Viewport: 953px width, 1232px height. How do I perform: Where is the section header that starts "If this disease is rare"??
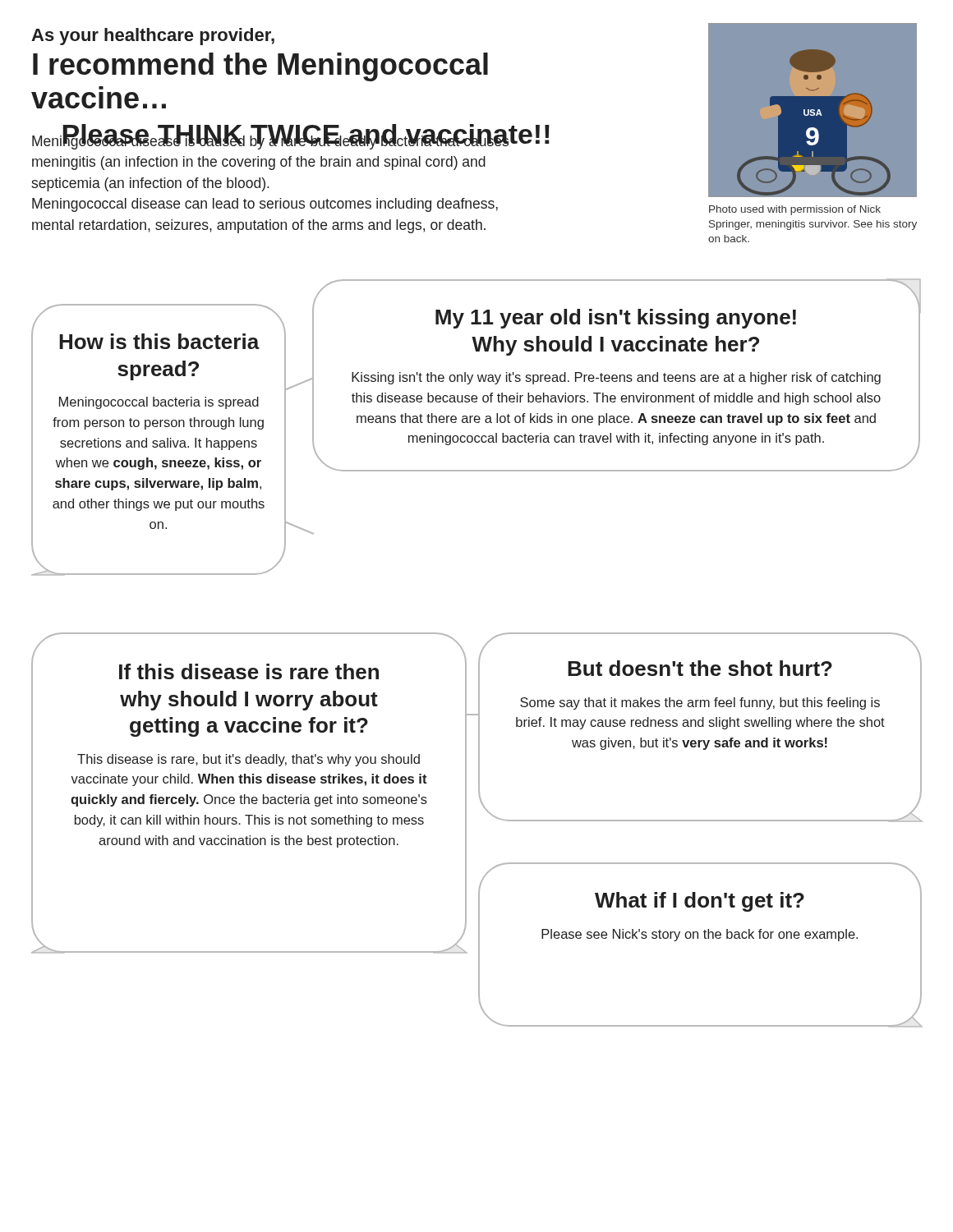tap(249, 755)
